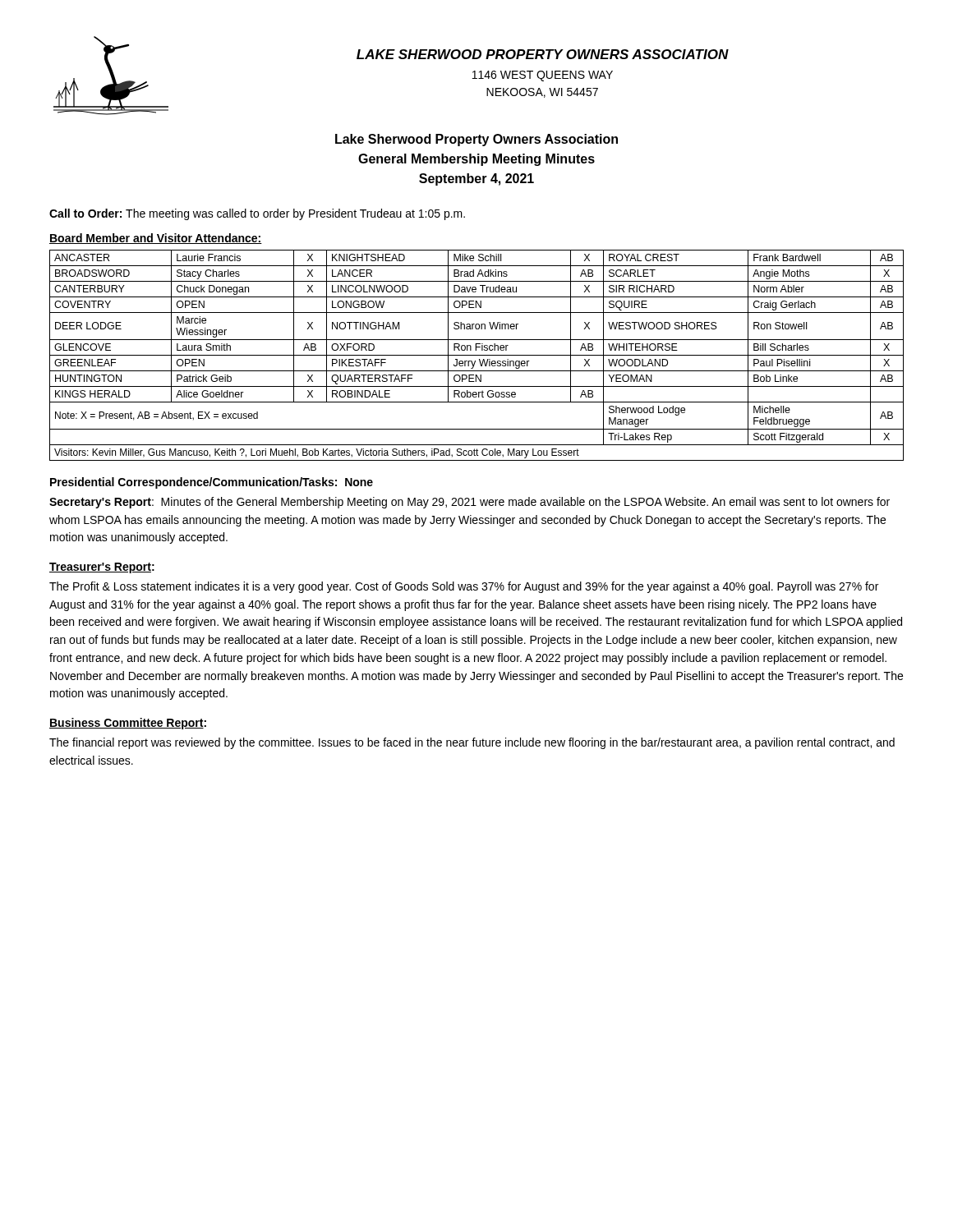Locate the section header containing "Board Member and"

point(155,238)
